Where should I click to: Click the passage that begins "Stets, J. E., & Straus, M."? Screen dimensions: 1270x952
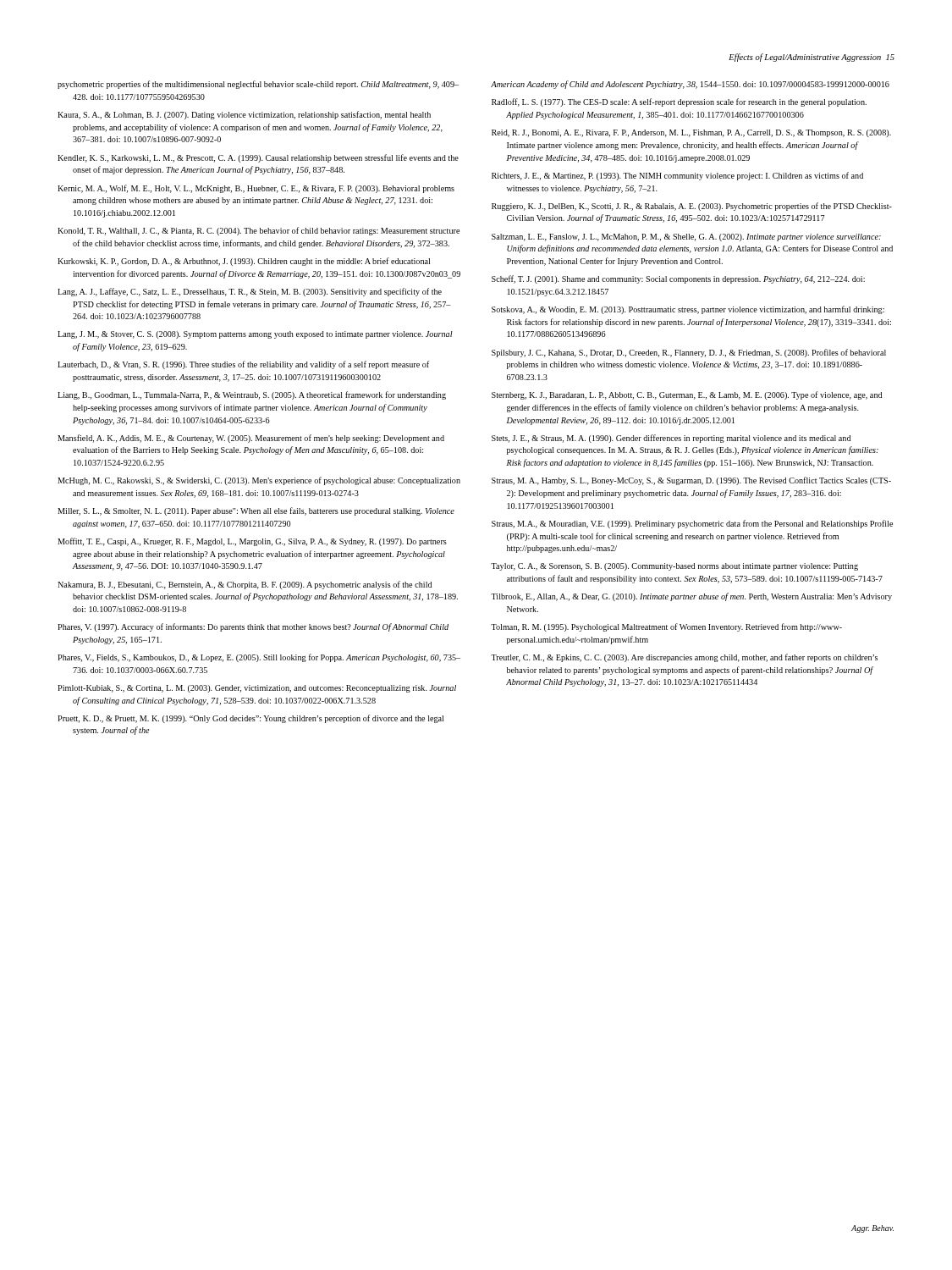tap(685, 450)
